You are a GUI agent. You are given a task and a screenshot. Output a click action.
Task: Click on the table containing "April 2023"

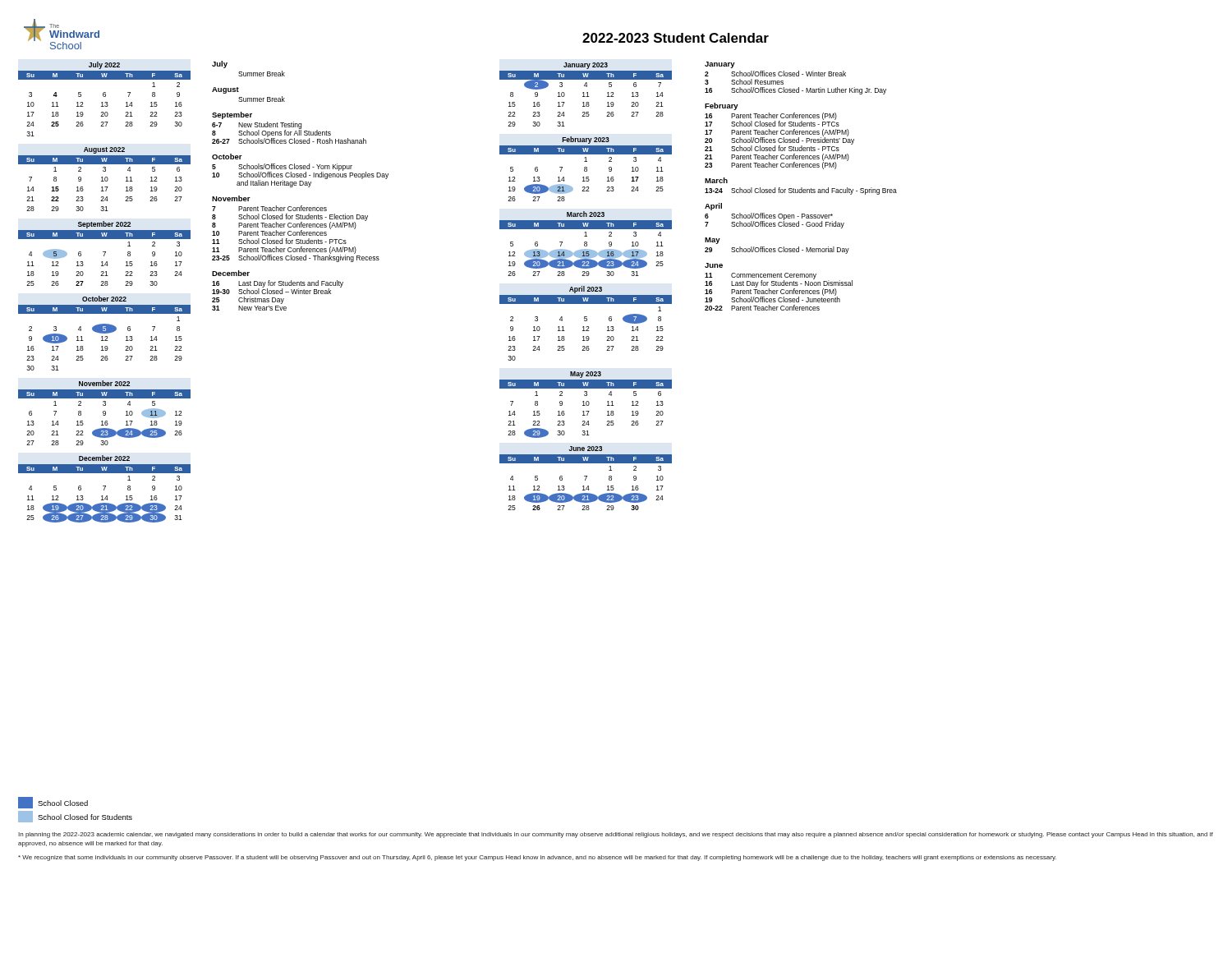598,323
